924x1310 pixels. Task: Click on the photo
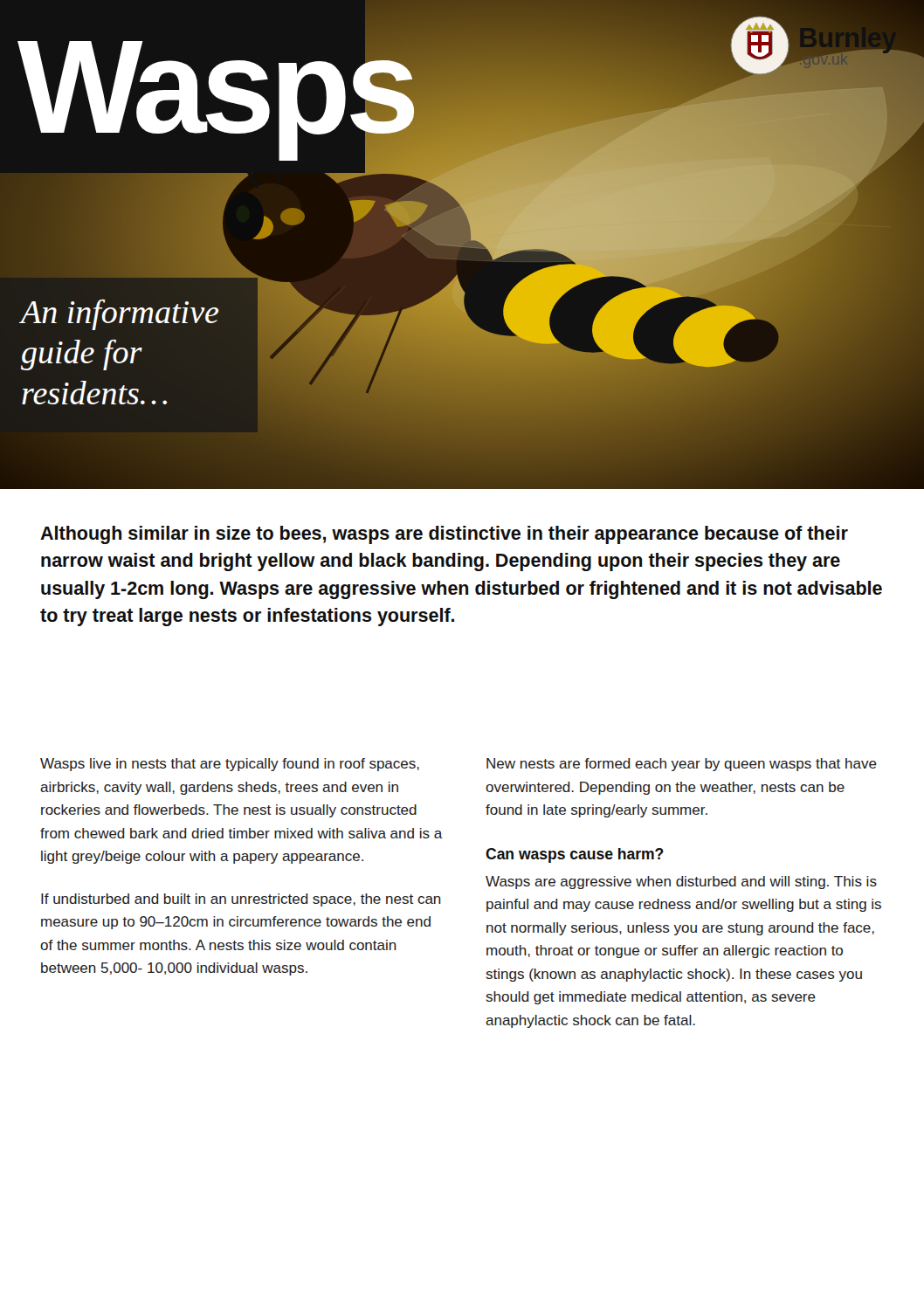point(462,245)
